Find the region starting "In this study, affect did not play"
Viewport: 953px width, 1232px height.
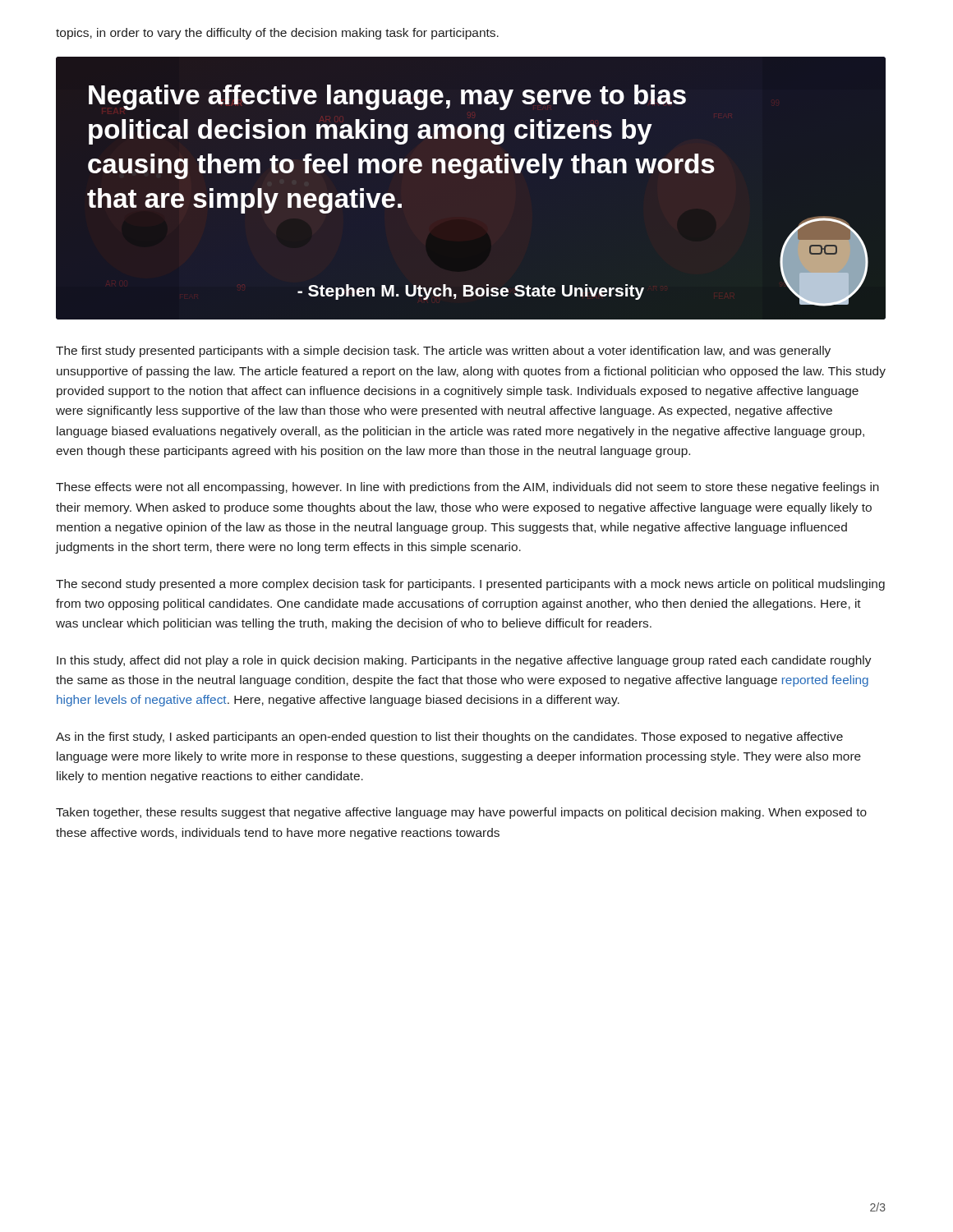click(464, 680)
